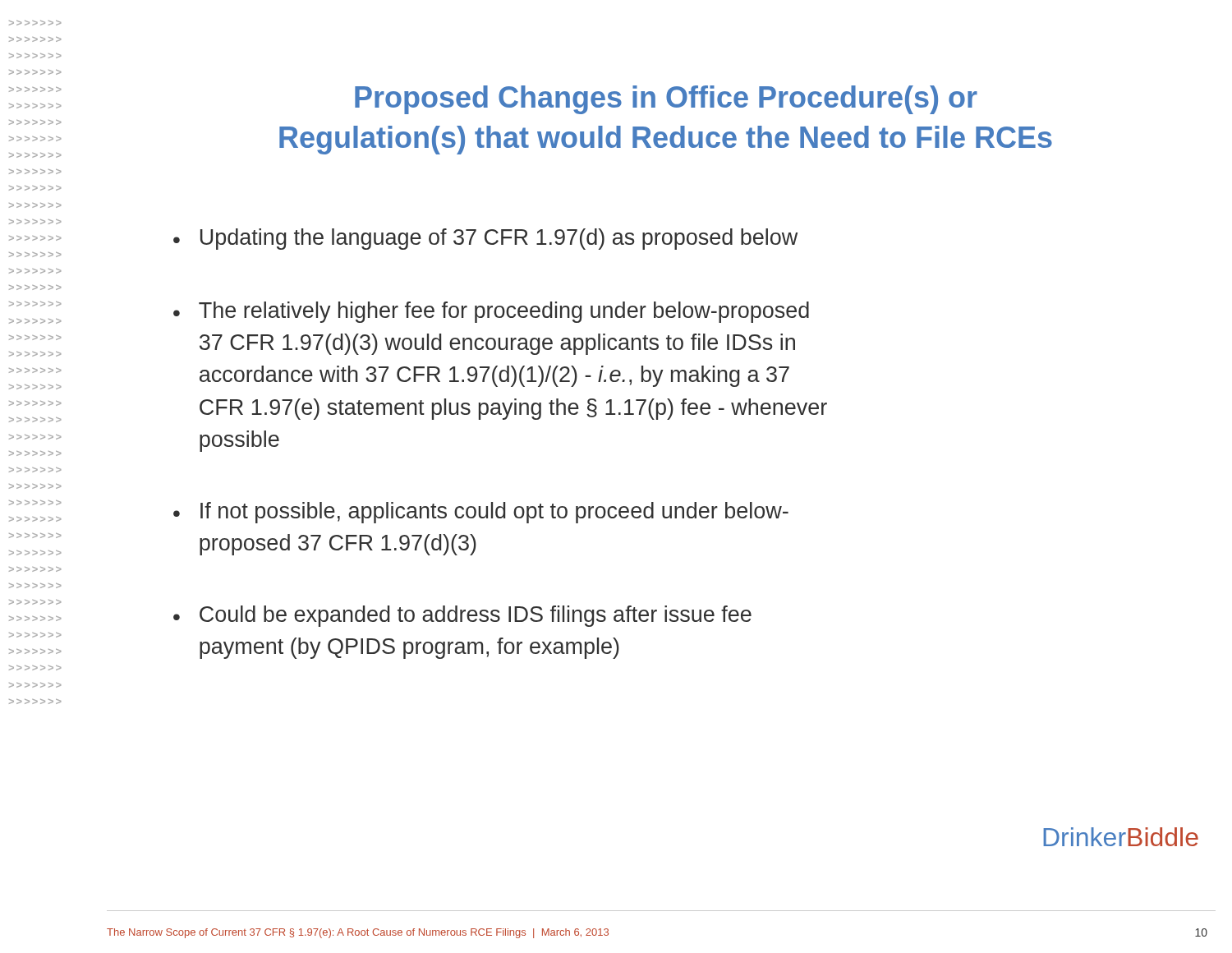Image resolution: width=1232 pixels, height=953 pixels.
Task: Where is the passage that starts "• Could be expanded to address IDS filings"?
Action: (462, 631)
